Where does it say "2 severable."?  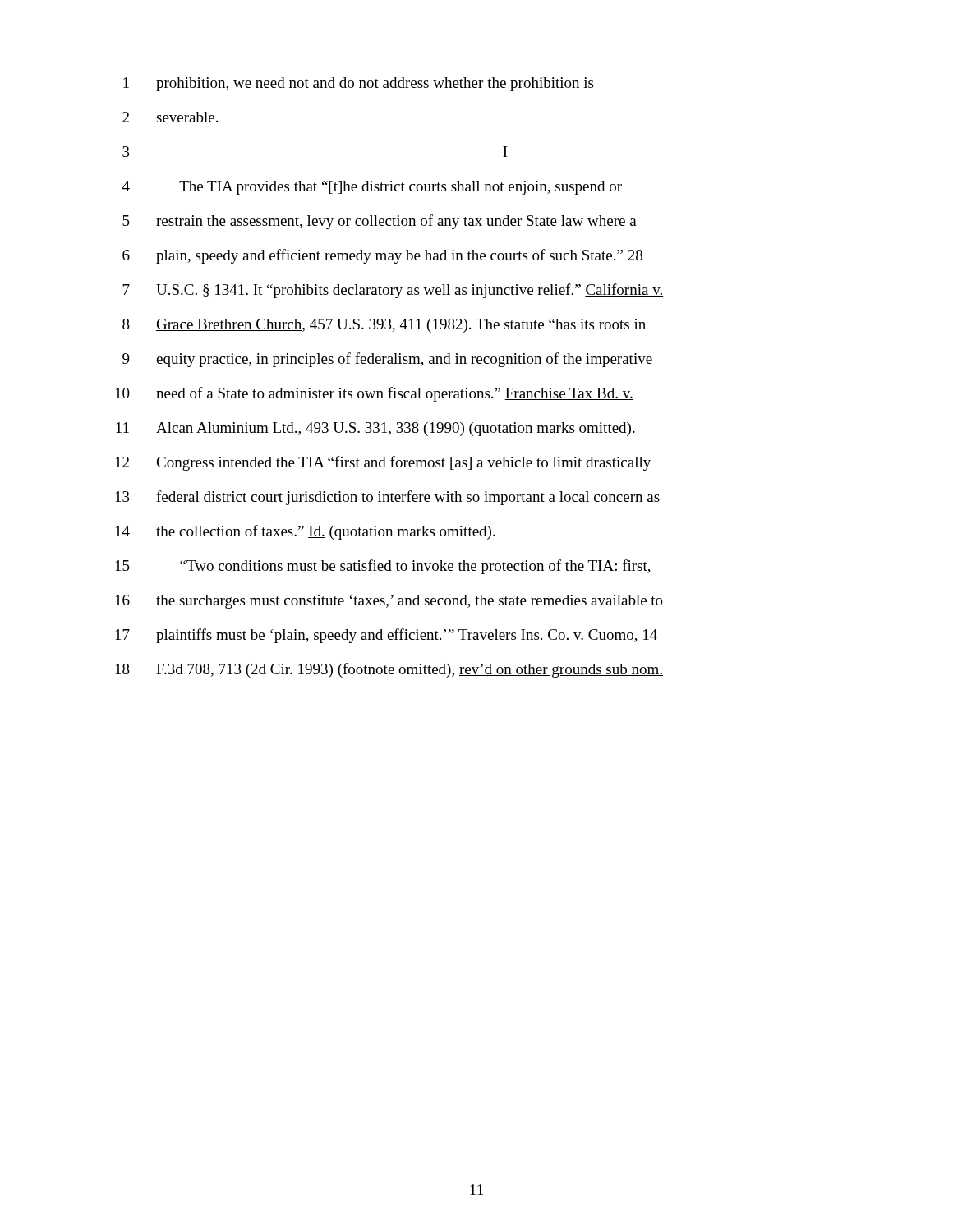[170, 117]
